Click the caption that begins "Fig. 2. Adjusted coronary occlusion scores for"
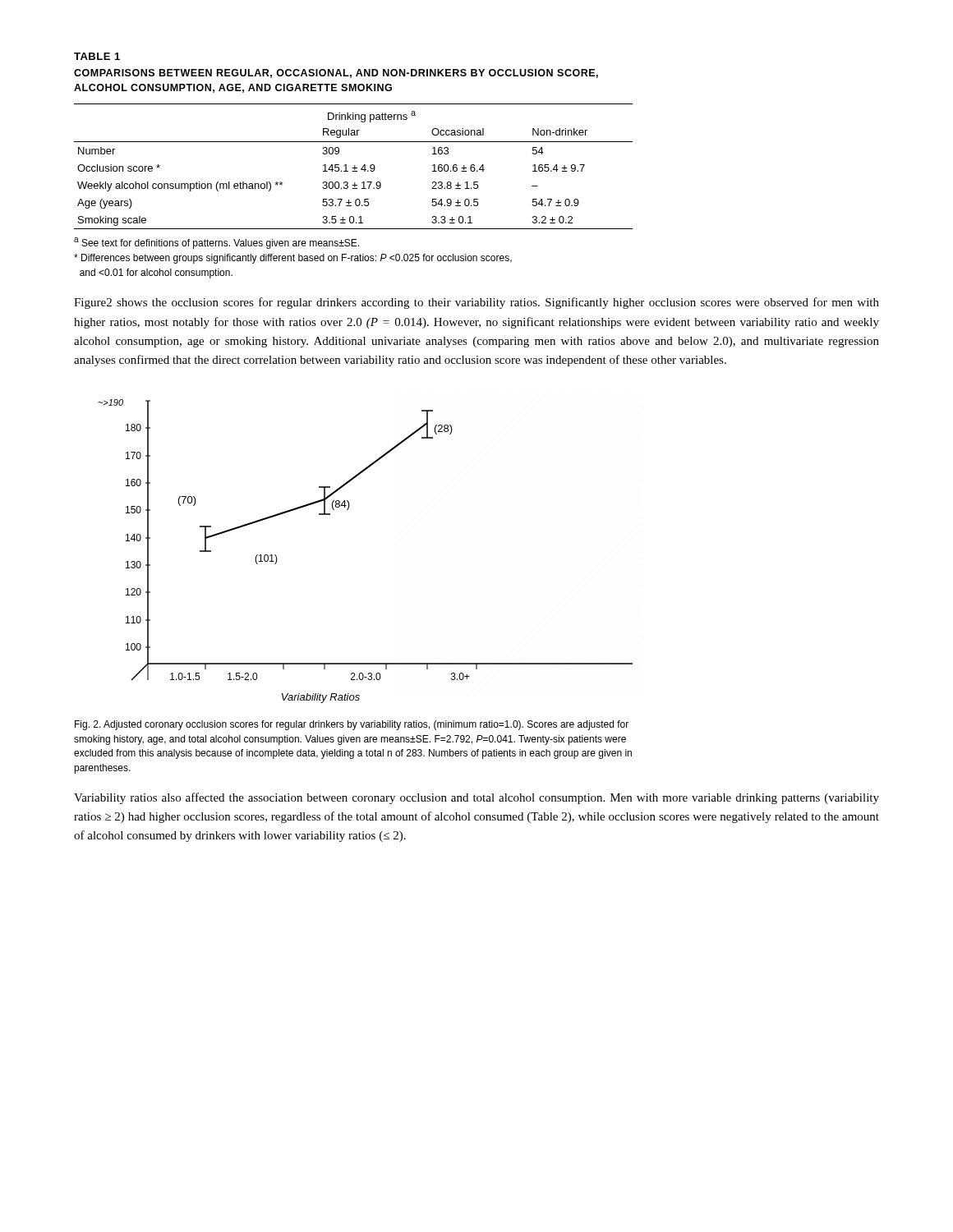 click(x=353, y=746)
